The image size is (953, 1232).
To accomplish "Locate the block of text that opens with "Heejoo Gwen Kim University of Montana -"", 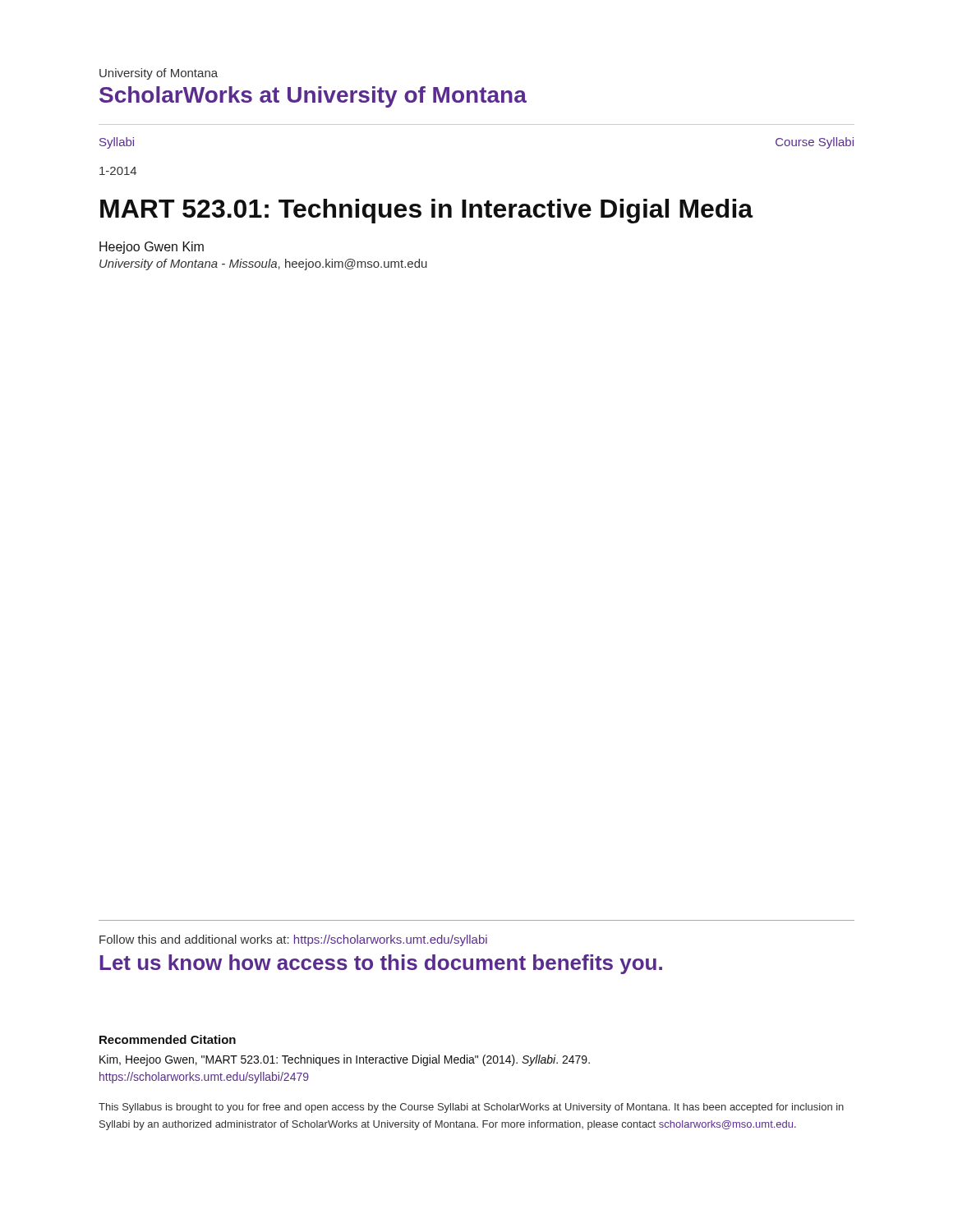I will pos(152,248).
